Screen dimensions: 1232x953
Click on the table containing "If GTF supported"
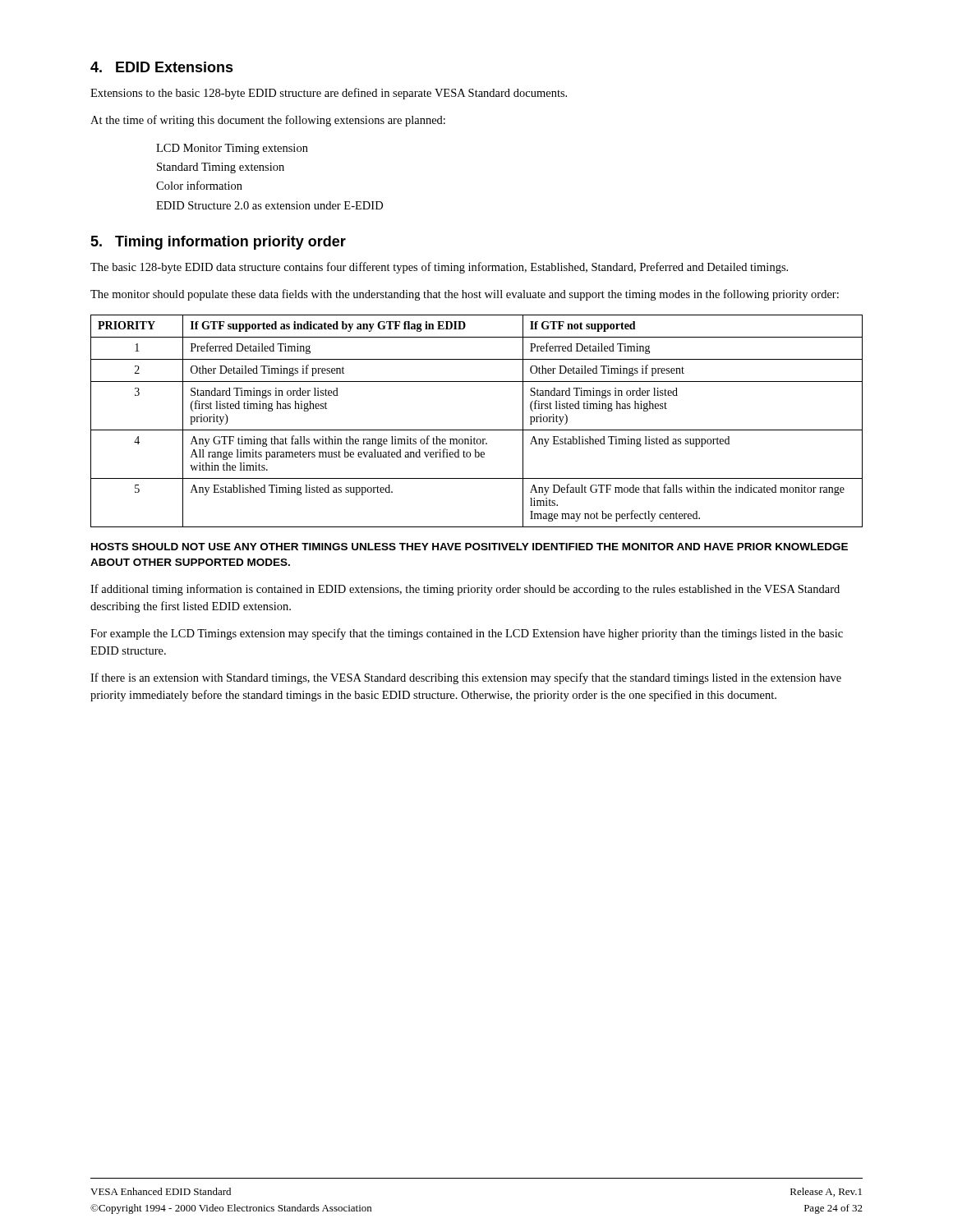pyautogui.click(x=476, y=421)
